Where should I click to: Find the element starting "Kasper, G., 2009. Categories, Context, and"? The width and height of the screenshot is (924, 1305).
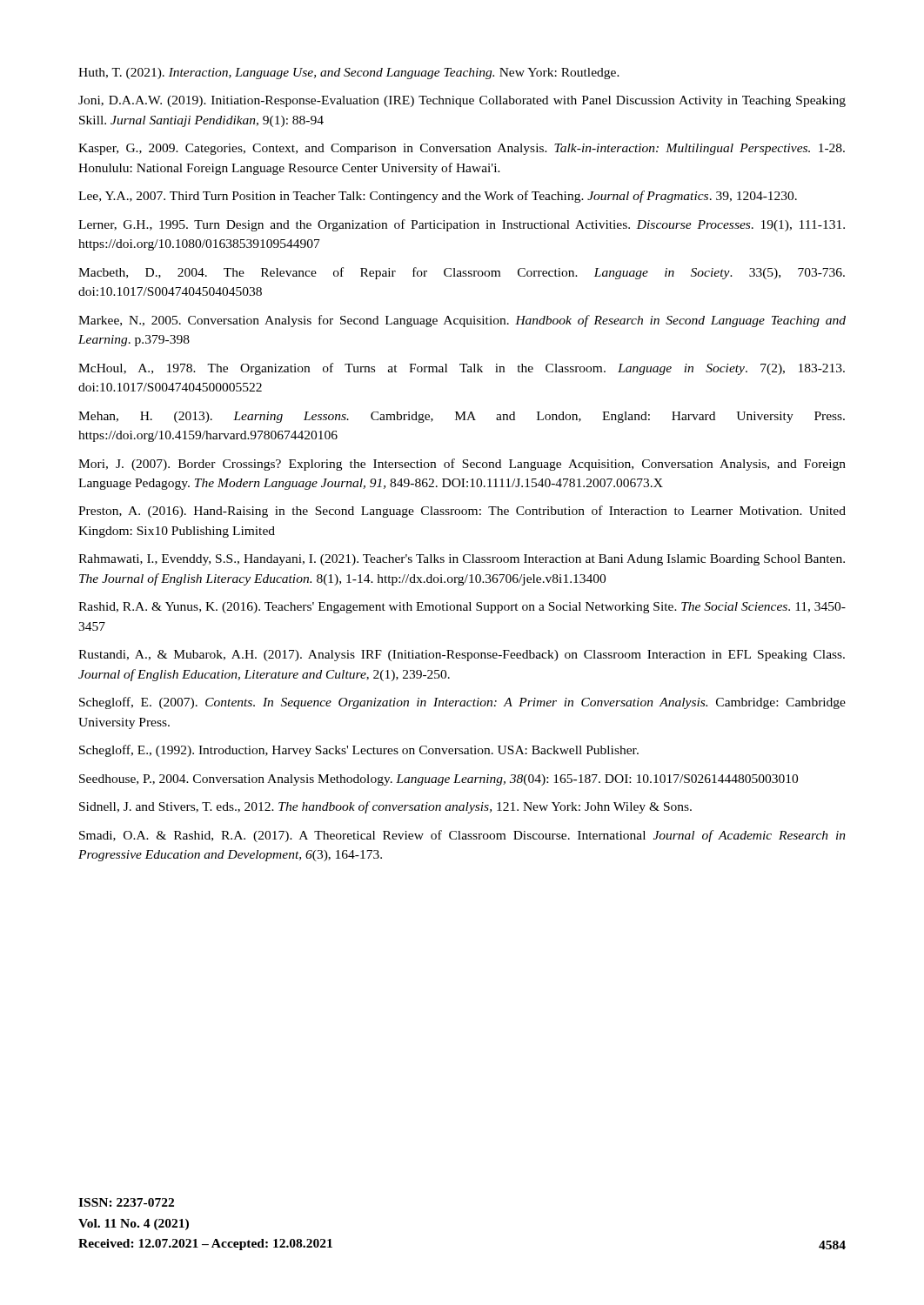coord(462,158)
